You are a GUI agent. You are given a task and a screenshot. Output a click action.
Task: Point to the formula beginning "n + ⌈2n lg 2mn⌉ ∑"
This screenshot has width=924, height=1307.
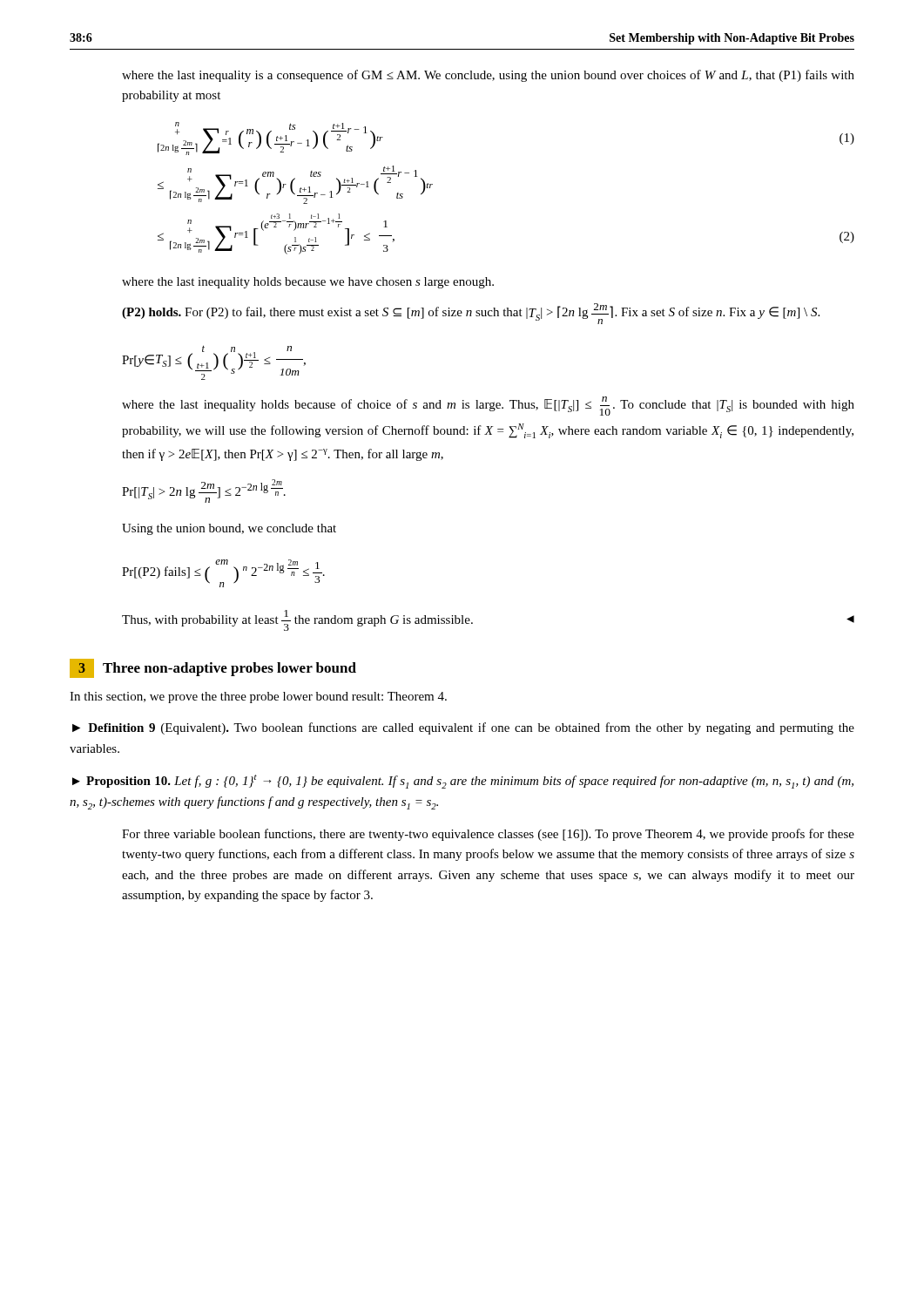(269, 137)
